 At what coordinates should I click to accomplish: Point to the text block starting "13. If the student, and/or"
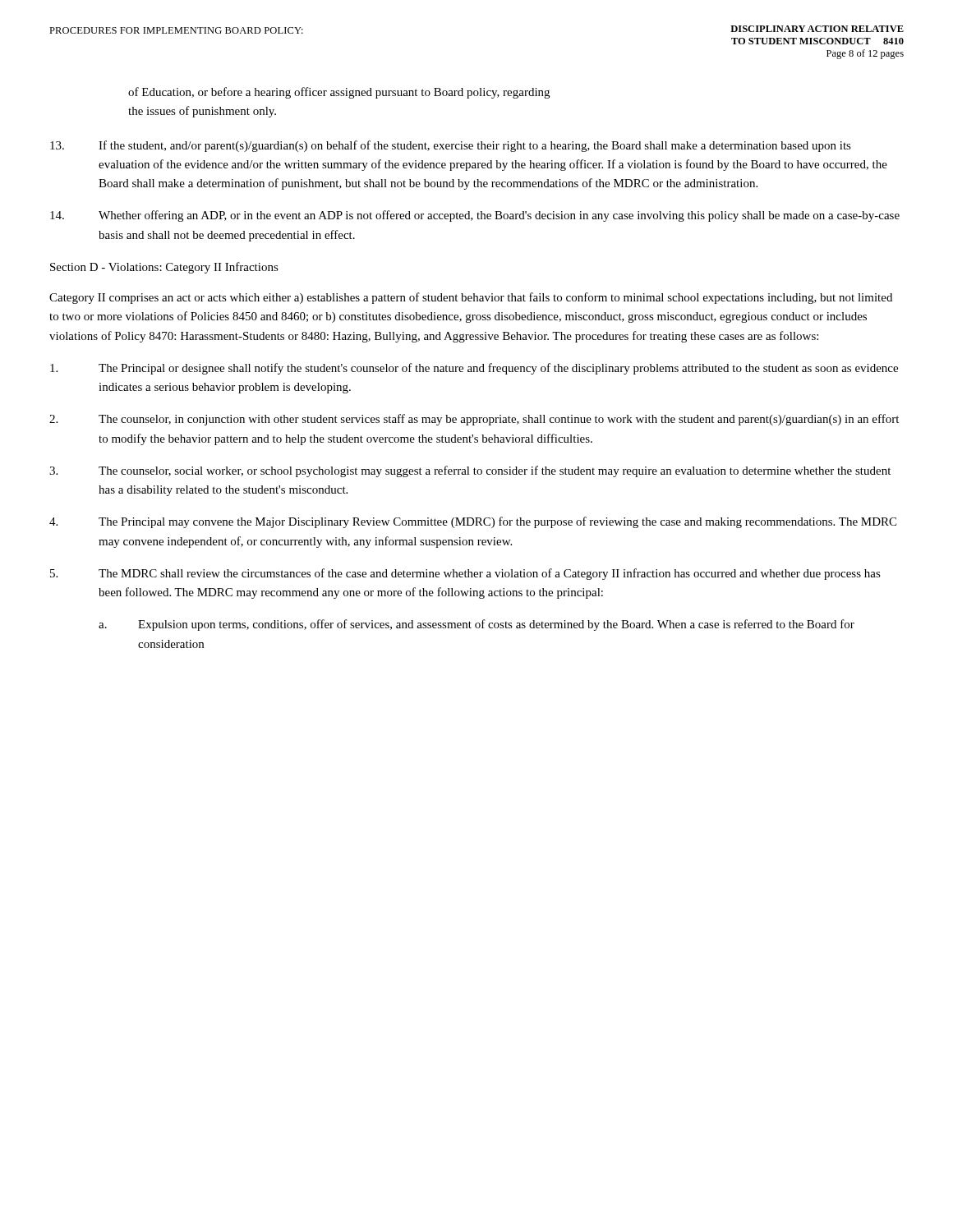tap(476, 165)
